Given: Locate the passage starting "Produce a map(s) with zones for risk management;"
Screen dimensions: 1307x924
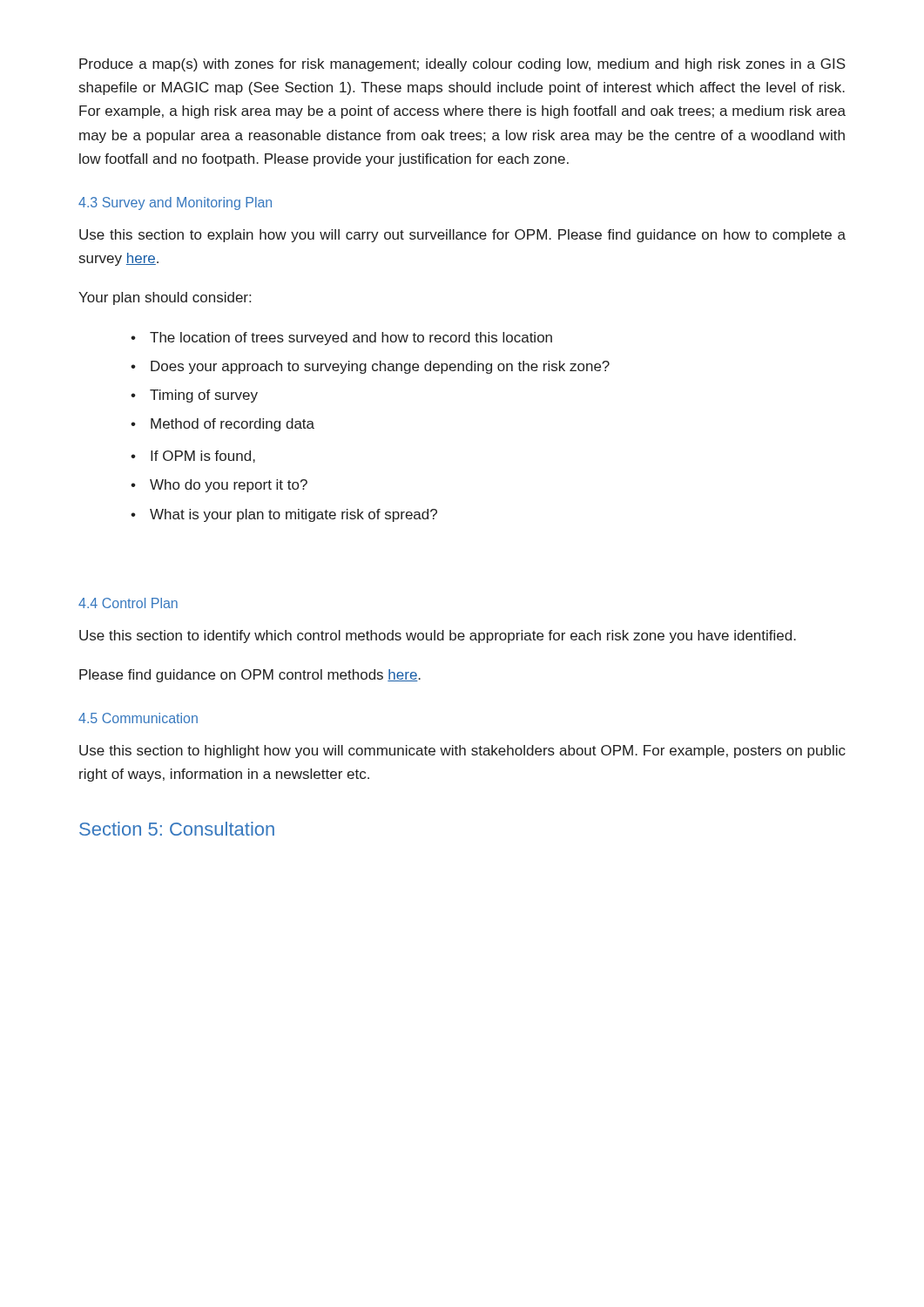Looking at the screenshot, I should click(462, 111).
